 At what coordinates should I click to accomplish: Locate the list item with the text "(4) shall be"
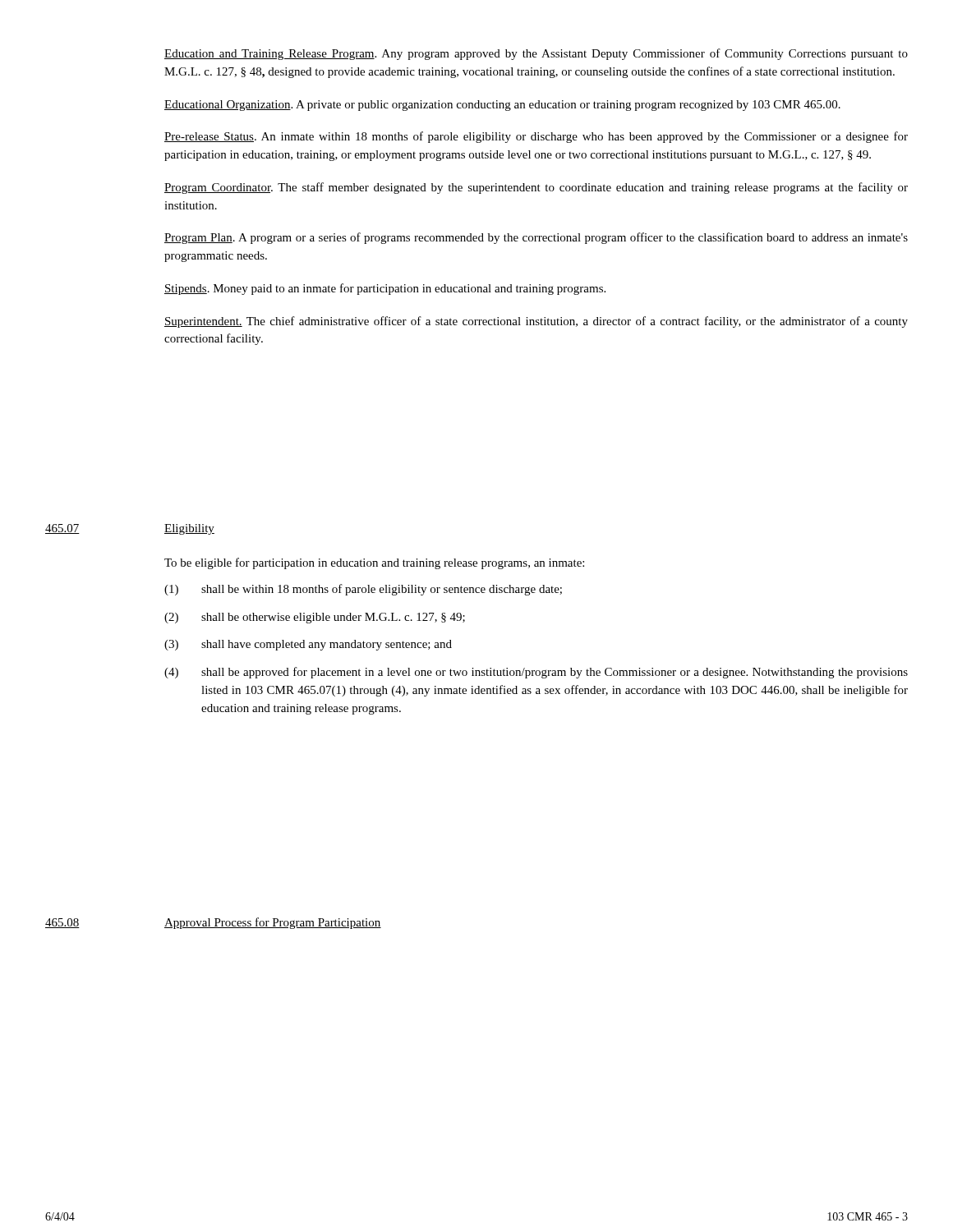tap(536, 690)
